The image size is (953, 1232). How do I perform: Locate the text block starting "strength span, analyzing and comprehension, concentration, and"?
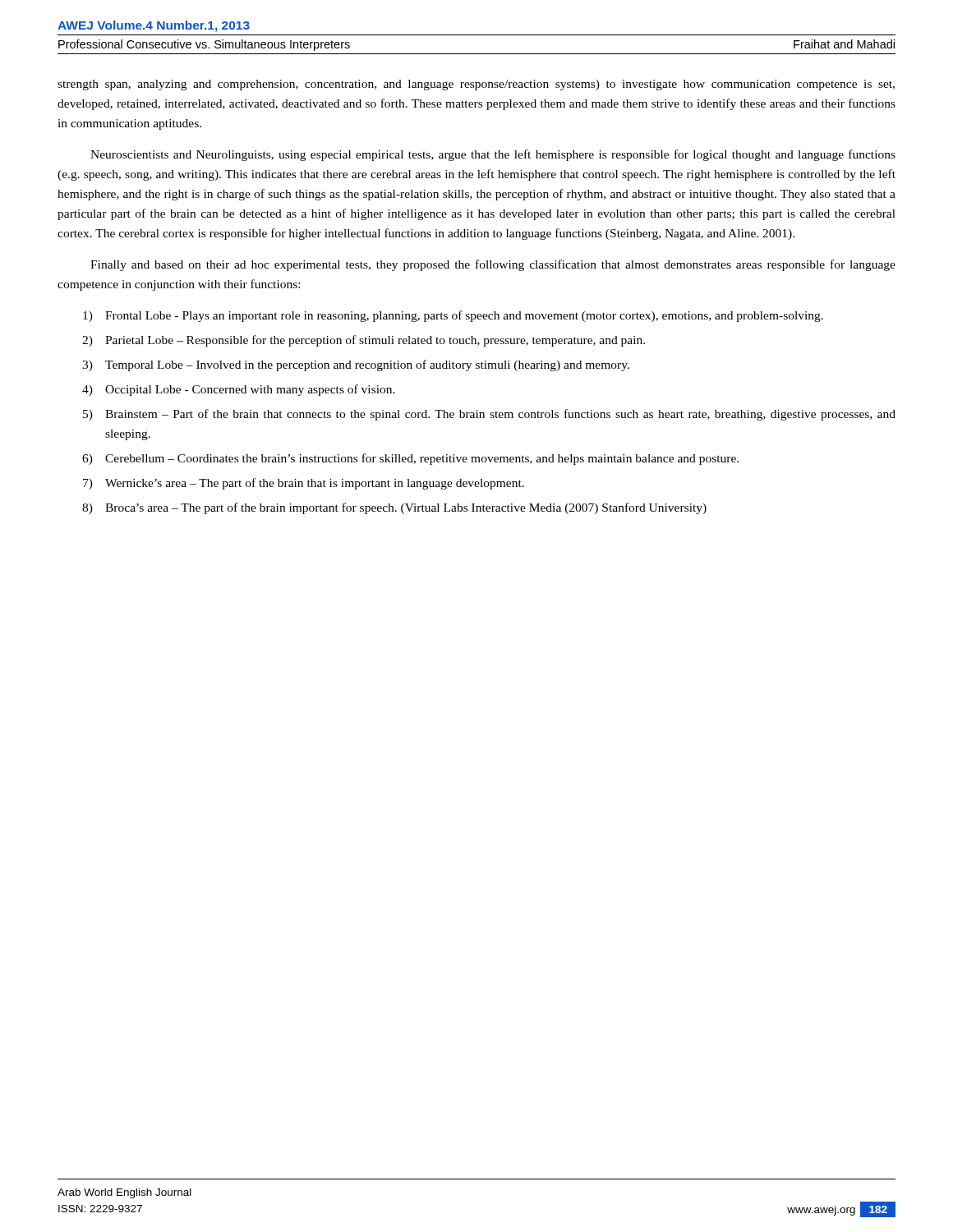[476, 103]
